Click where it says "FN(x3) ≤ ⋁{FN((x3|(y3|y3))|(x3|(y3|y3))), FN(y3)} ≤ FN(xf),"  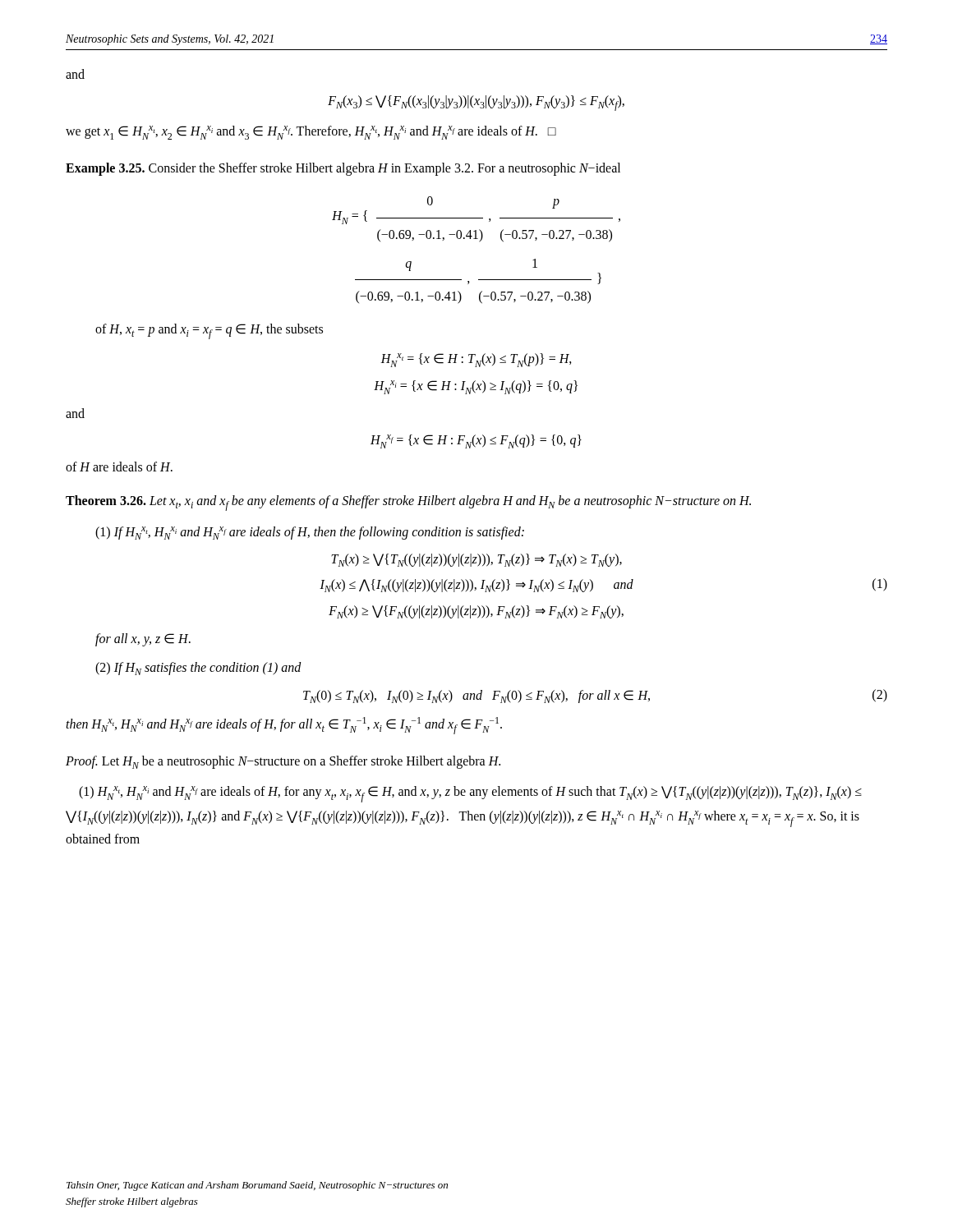click(x=476, y=102)
